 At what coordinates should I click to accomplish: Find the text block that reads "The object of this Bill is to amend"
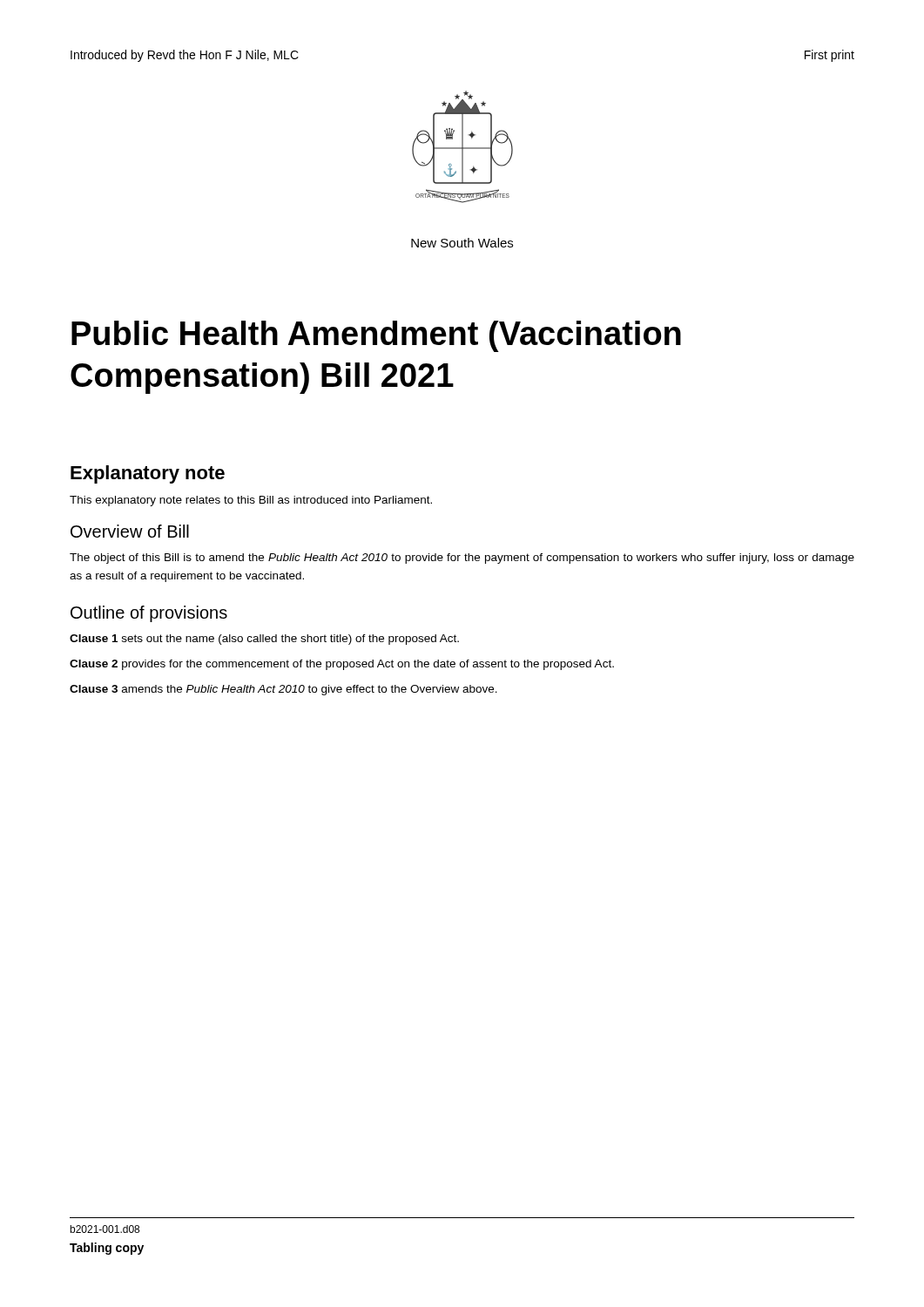tap(462, 566)
